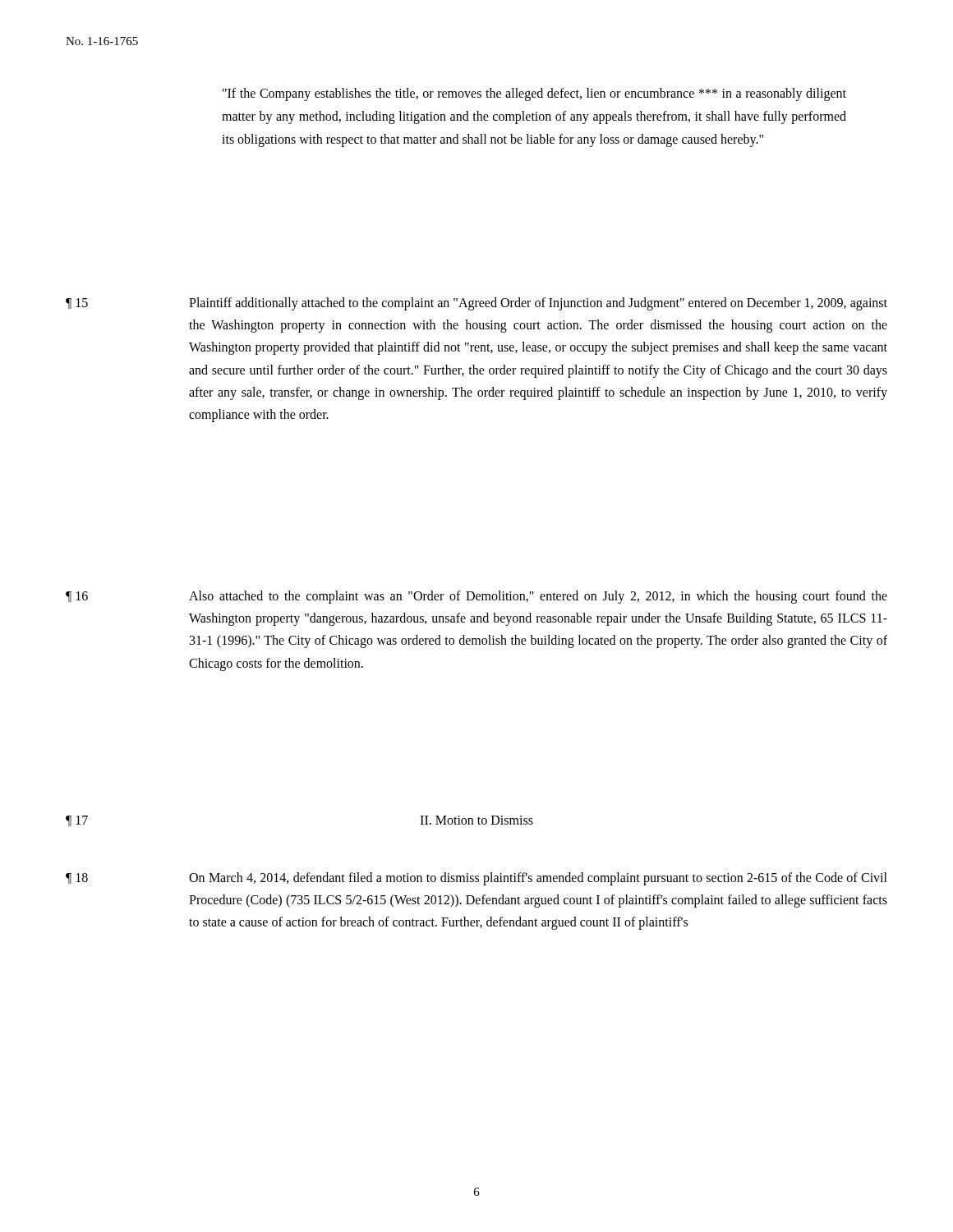This screenshot has height=1232, width=953.
Task: Select the block starting "On March 4, 2014, defendant filed"
Action: [538, 900]
